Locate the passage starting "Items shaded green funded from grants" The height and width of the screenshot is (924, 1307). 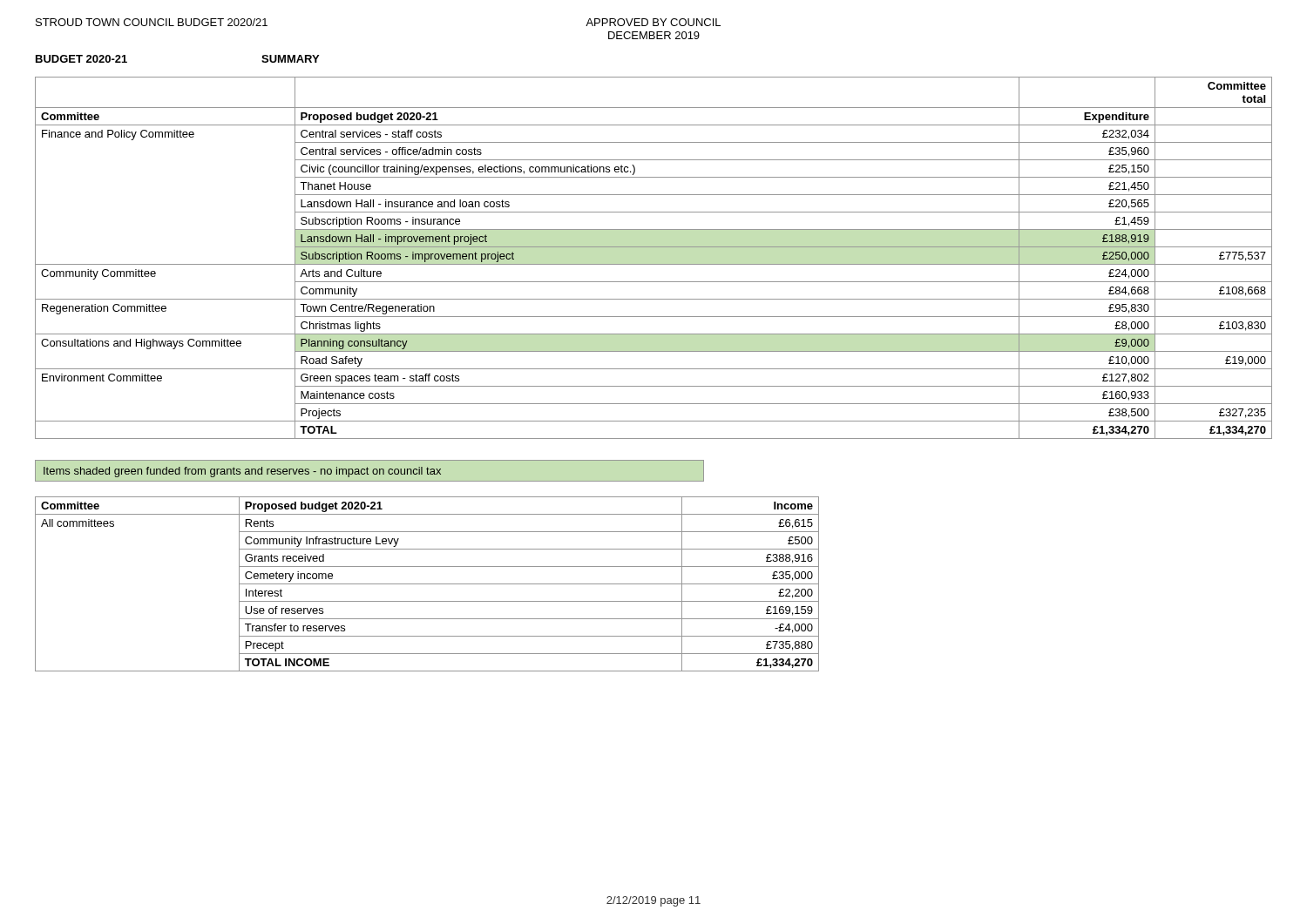click(x=242, y=471)
